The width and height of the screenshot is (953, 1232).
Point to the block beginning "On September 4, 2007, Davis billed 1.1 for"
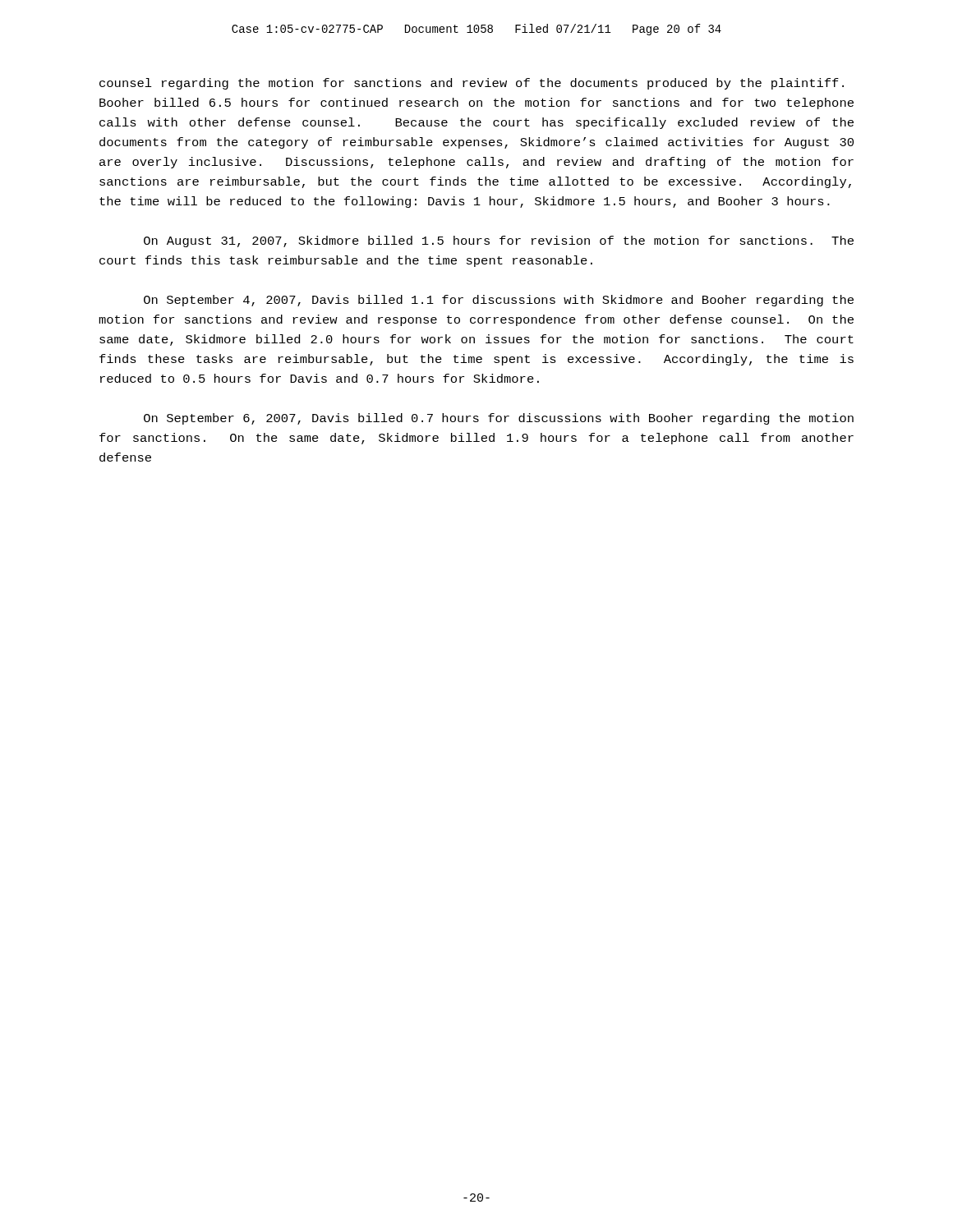pos(476,340)
